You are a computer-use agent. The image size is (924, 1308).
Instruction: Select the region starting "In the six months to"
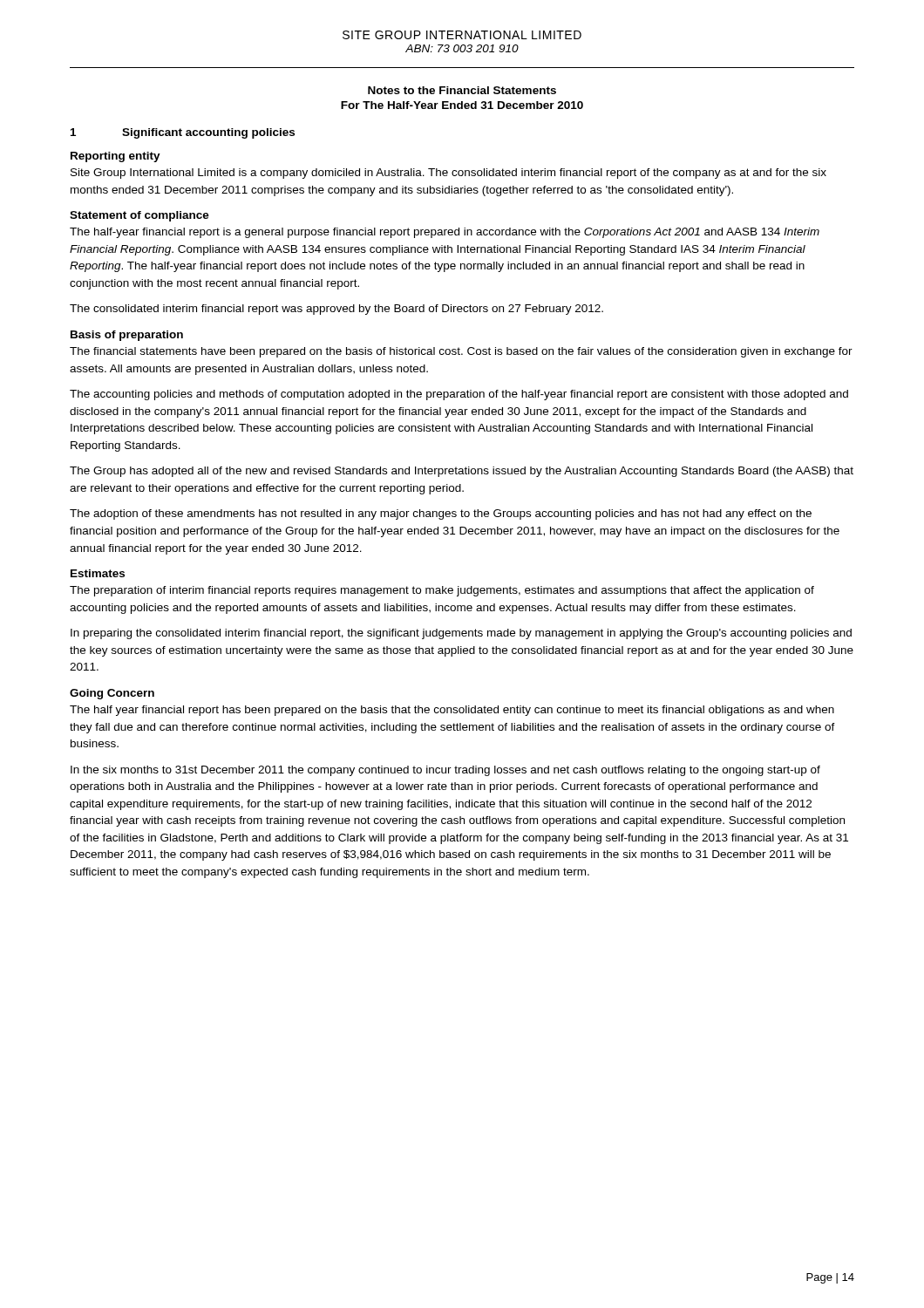pos(459,820)
